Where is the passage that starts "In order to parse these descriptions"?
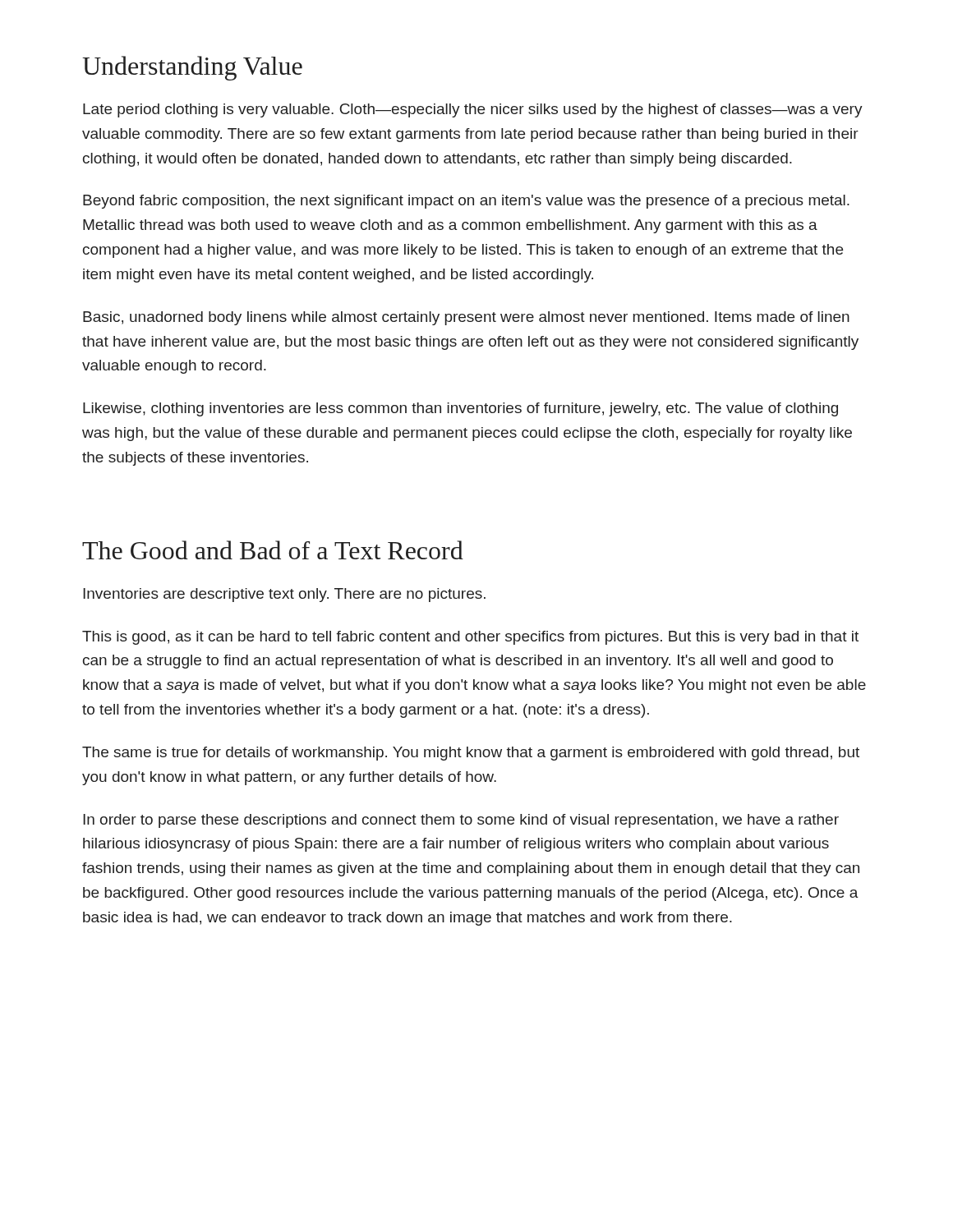953x1232 pixels. (471, 868)
